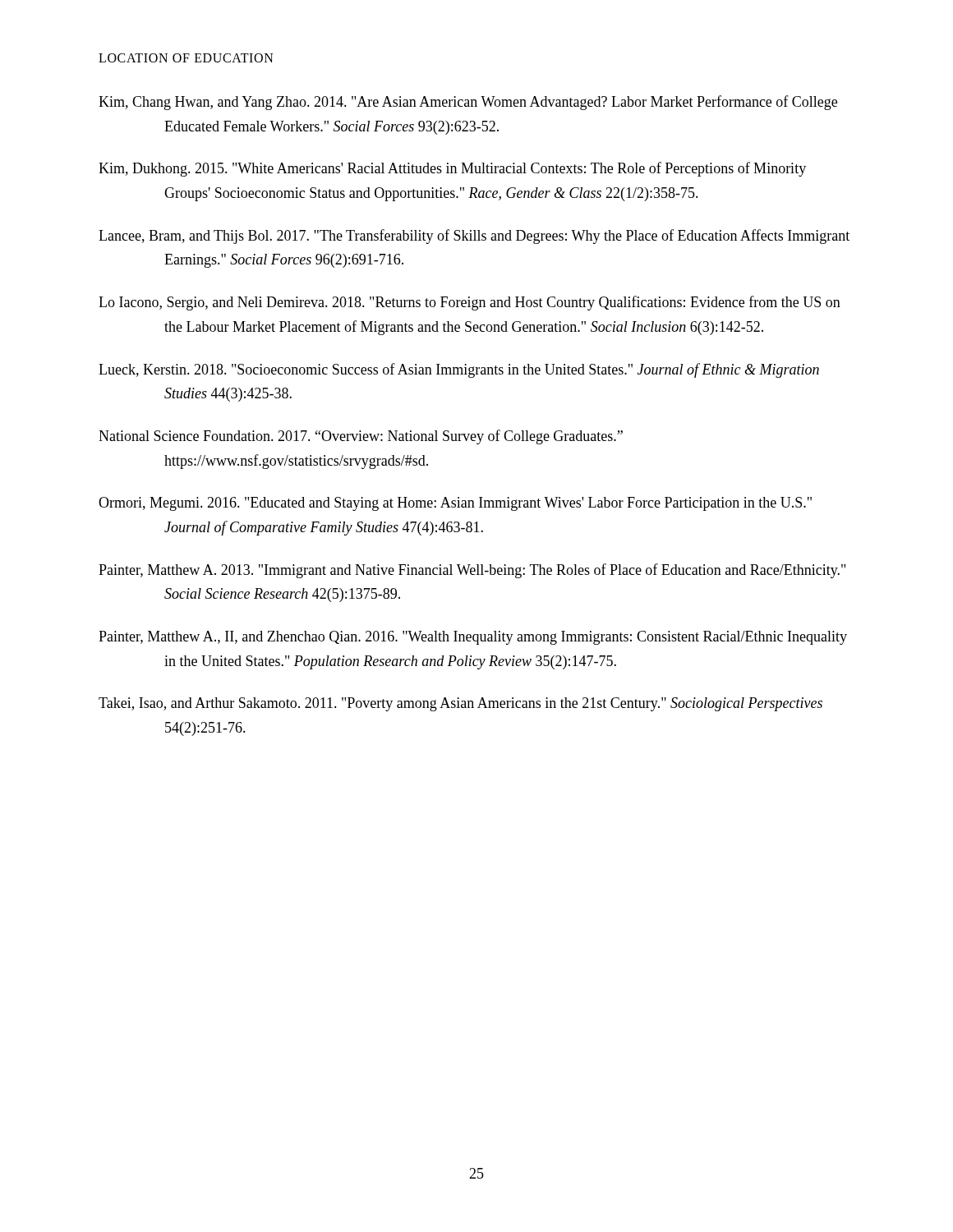Locate the list item that says "Lo Iacono, Sergio,"
The image size is (953, 1232).
point(469,315)
